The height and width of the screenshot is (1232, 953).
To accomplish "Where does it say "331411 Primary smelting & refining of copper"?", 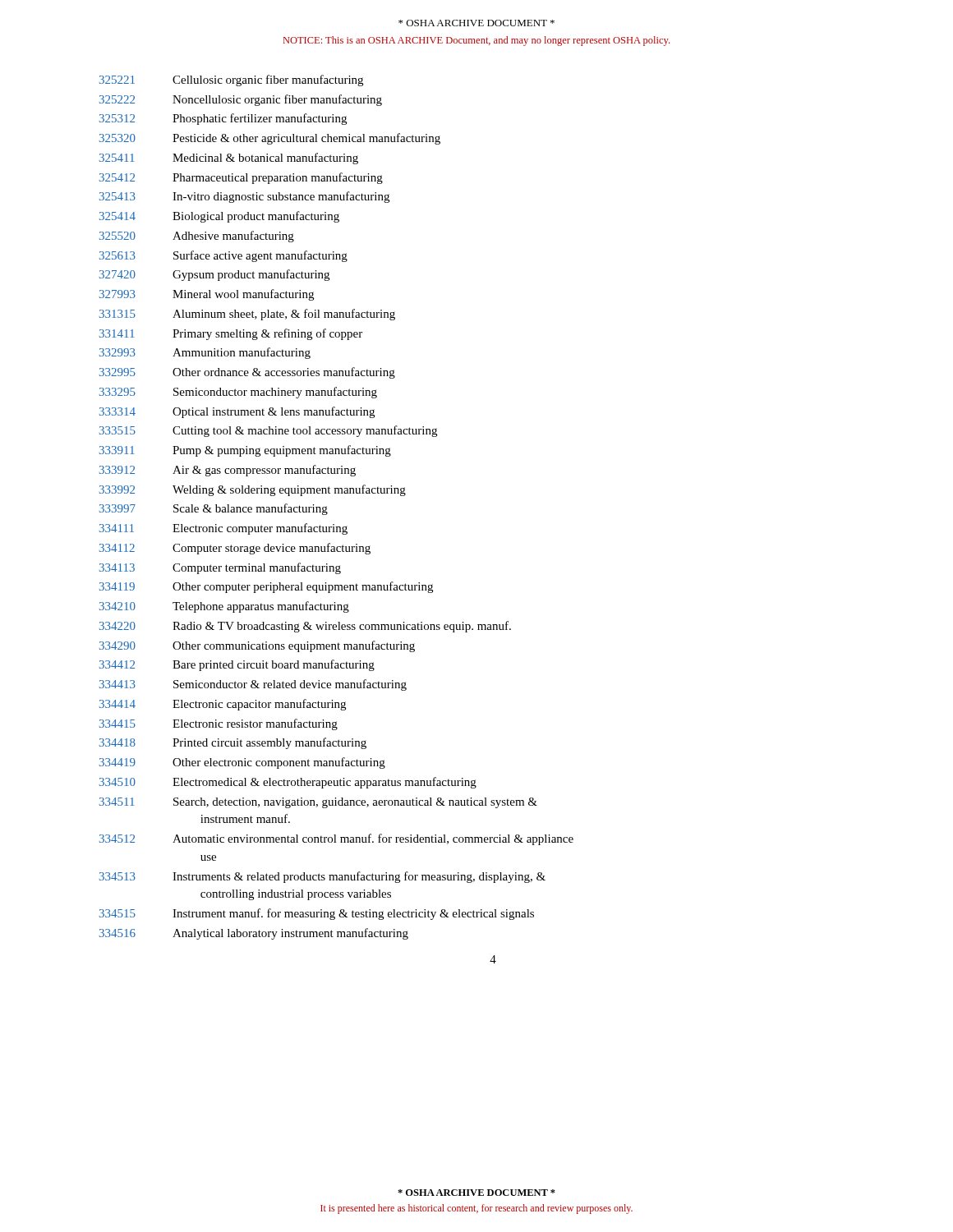I will (230, 334).
